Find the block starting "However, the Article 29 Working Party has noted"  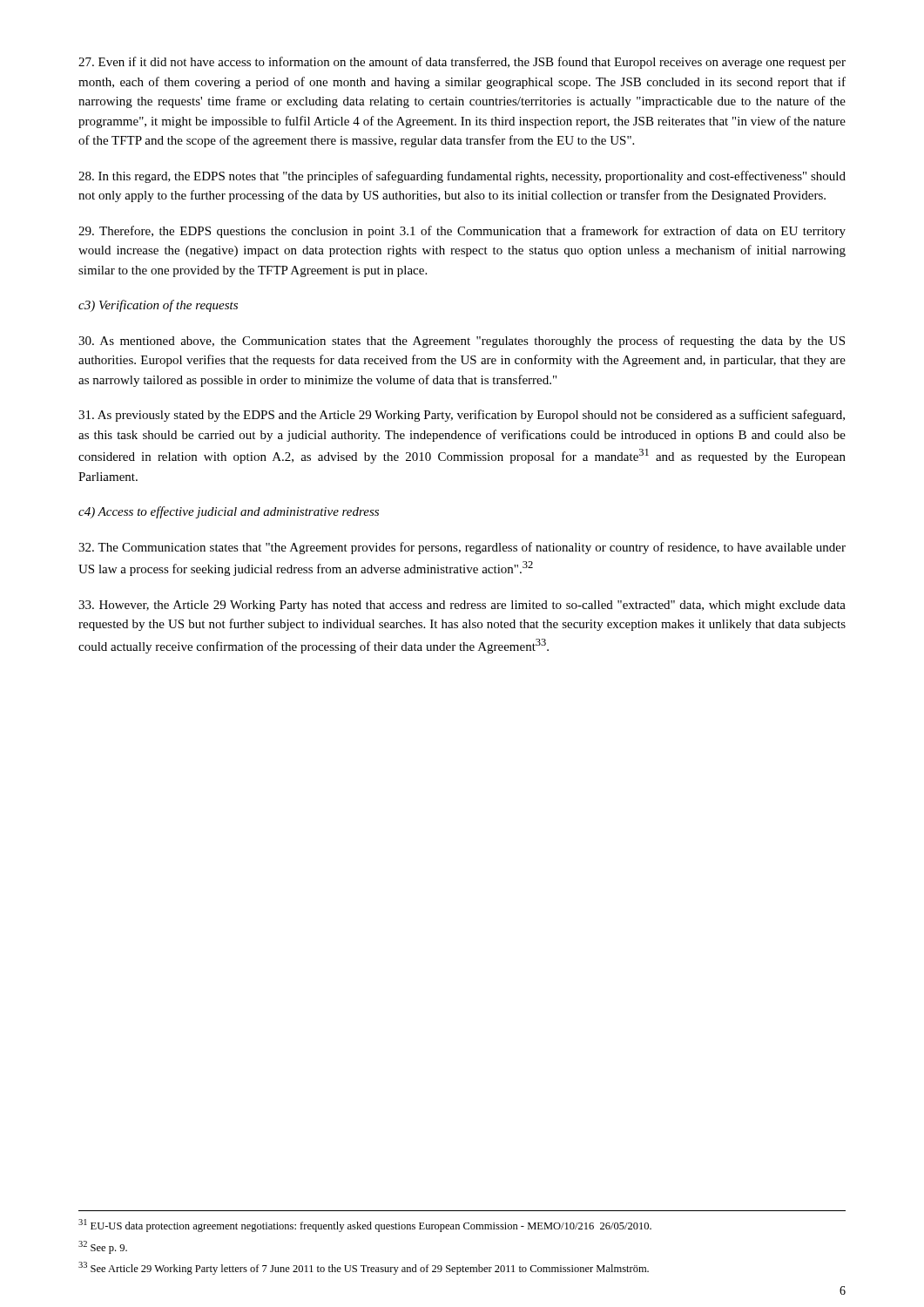[462, 625]
